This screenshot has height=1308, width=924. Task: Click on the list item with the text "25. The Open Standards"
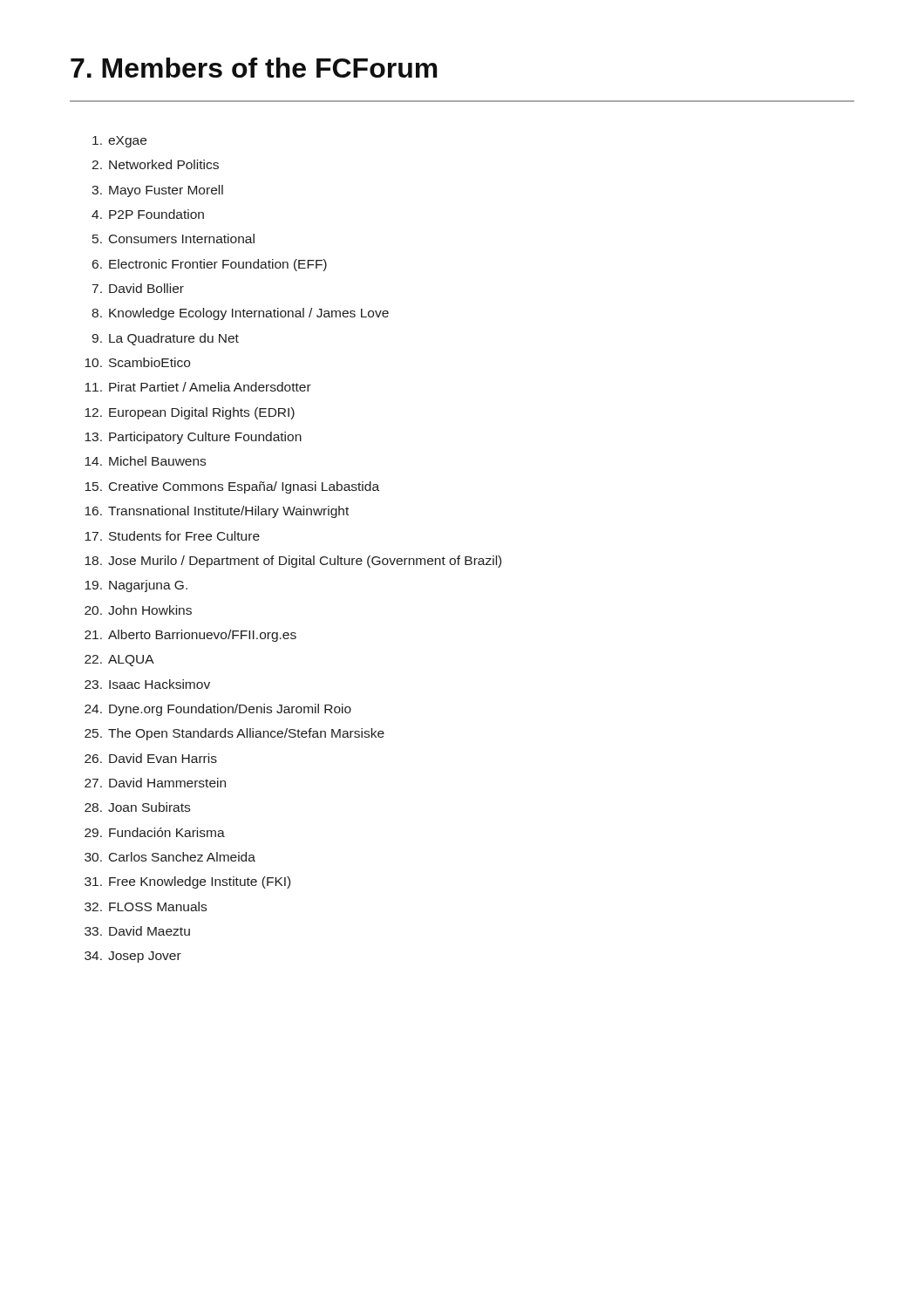click(x=234, y=734)
